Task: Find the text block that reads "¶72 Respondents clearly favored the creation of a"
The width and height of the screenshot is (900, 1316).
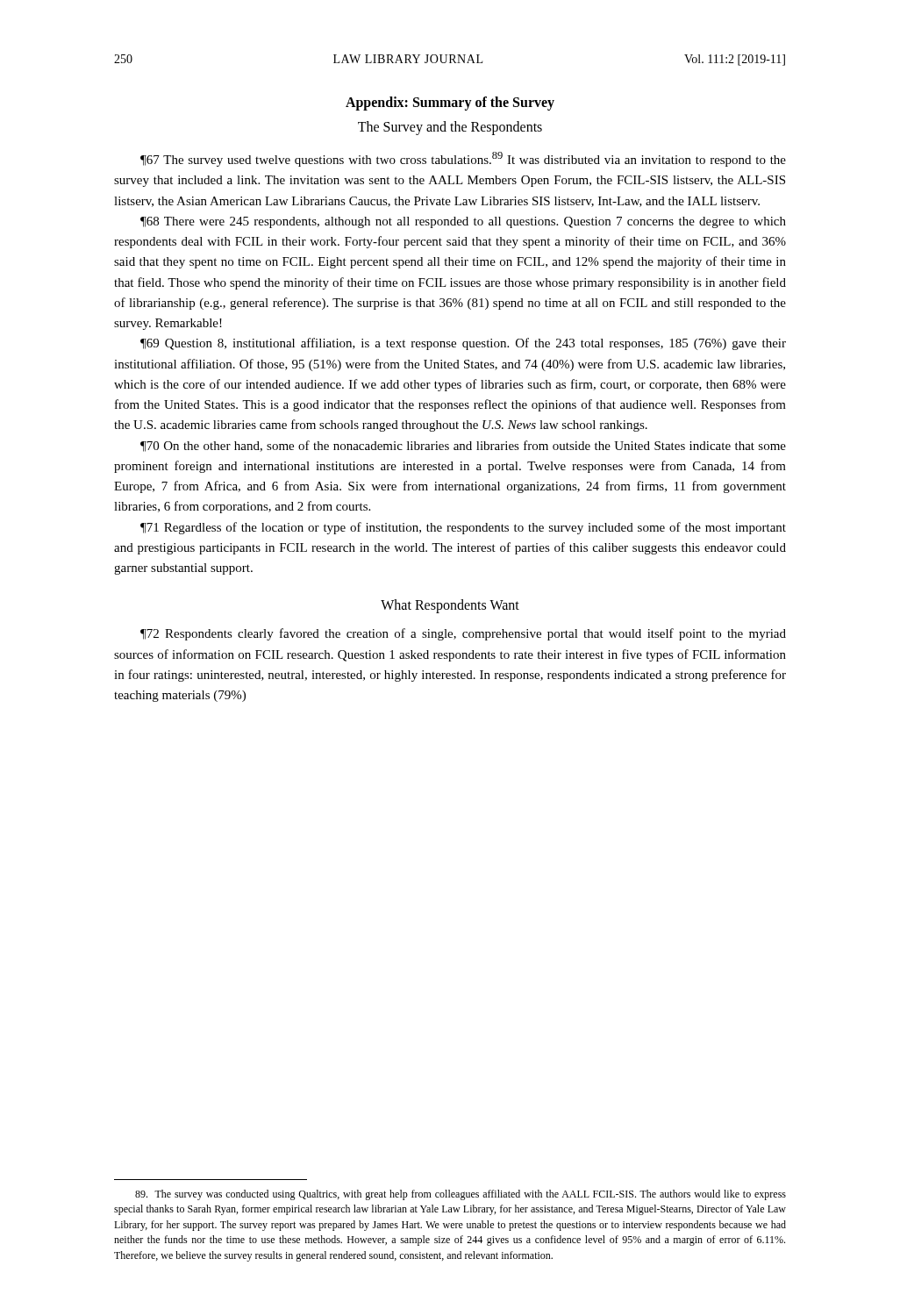Action: (x=450, y=664)
